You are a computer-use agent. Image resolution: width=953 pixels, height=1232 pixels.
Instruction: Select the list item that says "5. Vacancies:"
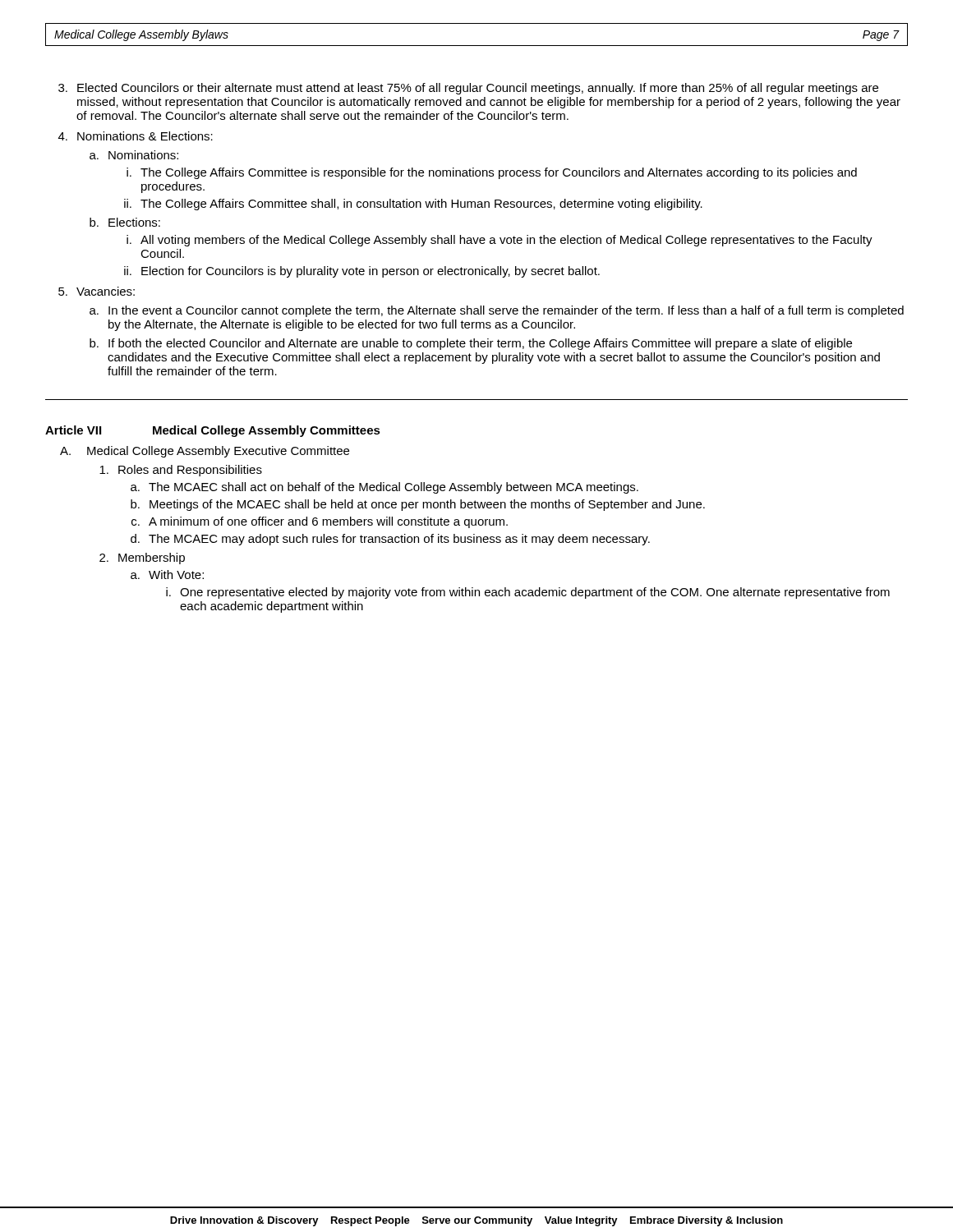97,291
